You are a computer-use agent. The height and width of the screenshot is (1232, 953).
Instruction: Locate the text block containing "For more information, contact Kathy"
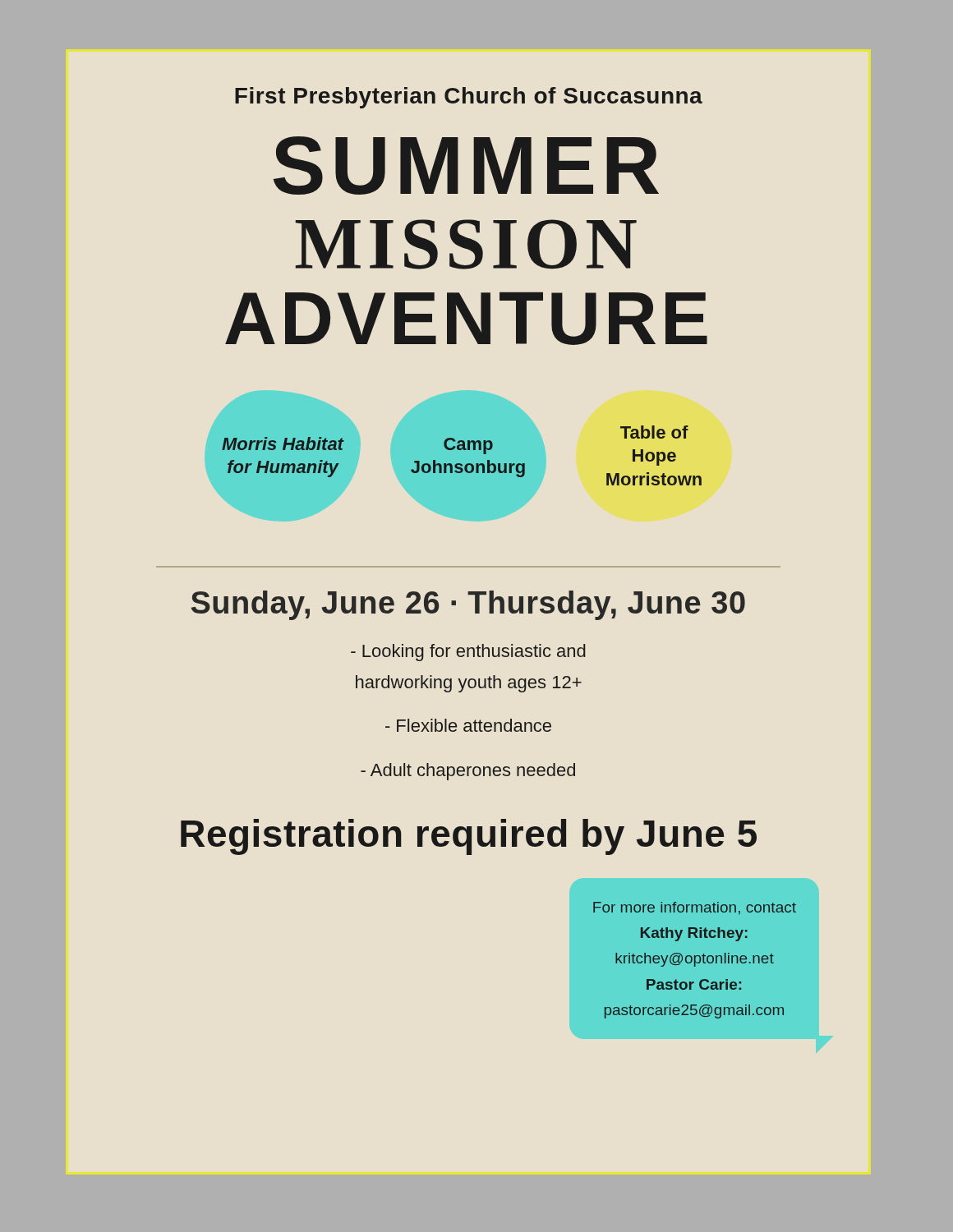694,958
